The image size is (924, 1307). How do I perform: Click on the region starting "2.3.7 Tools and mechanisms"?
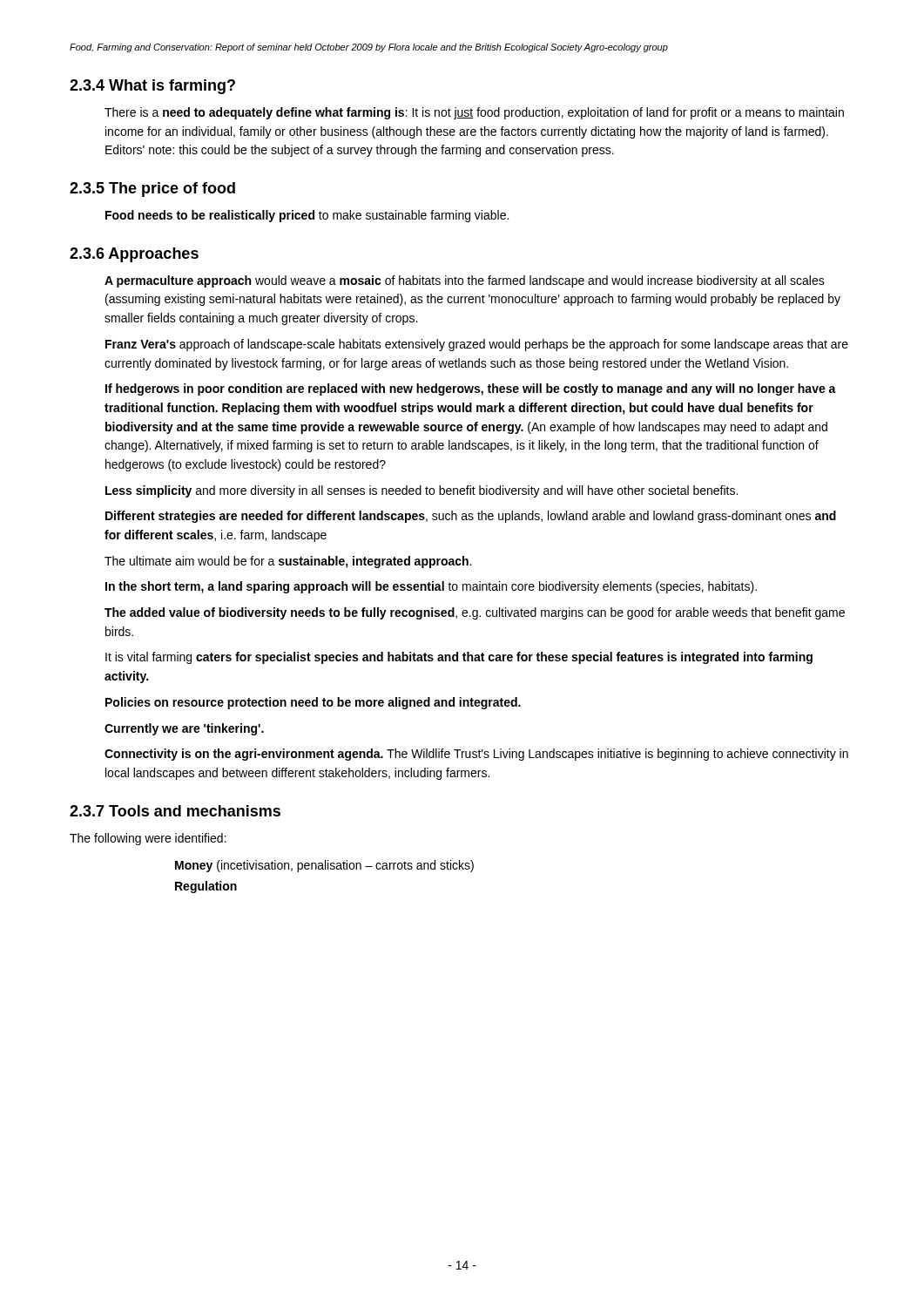click(x=175, y=811)
